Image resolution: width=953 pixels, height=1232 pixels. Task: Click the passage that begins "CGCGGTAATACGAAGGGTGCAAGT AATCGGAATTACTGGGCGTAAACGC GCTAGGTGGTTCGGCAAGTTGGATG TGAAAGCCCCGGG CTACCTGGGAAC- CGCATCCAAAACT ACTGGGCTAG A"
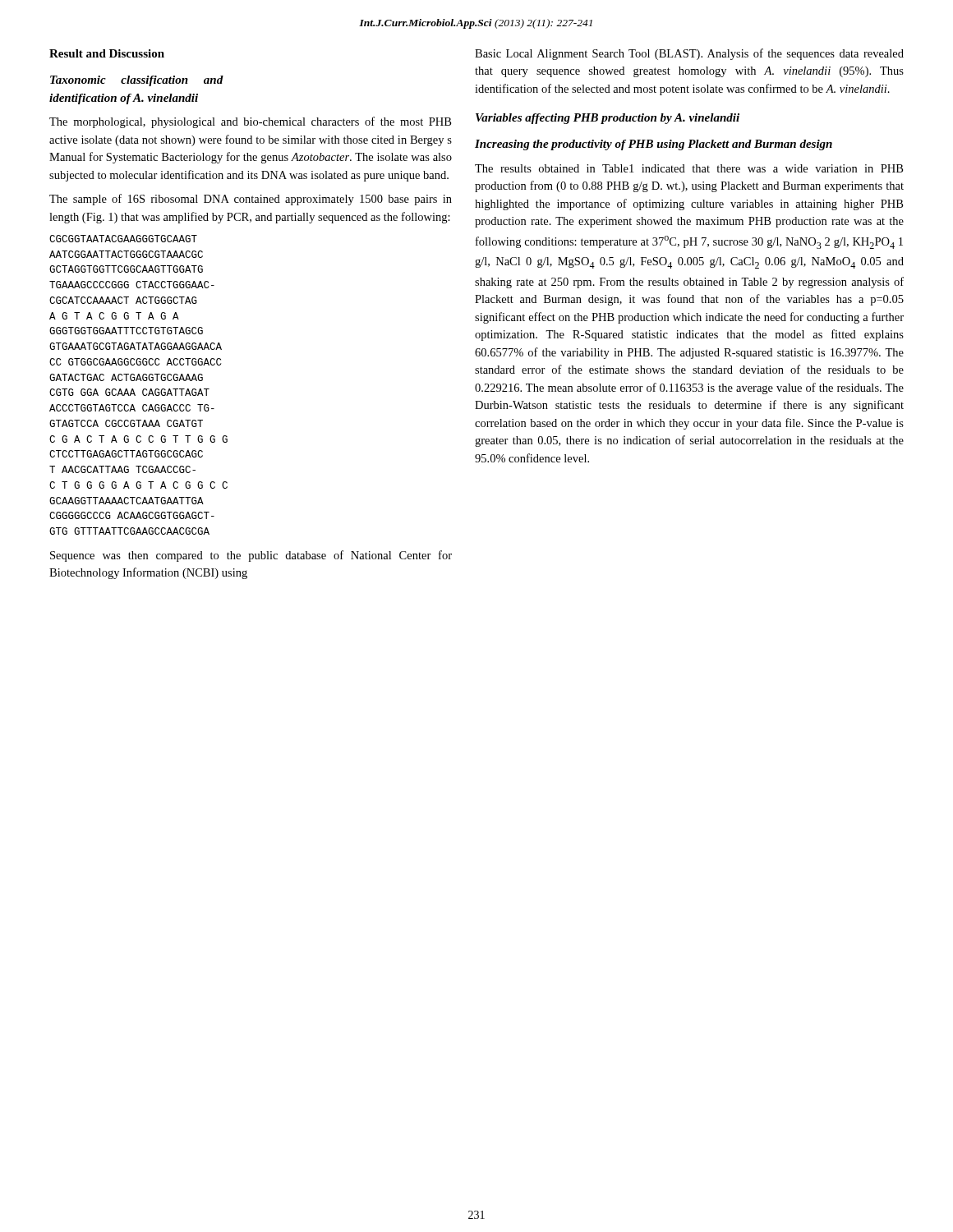pos(139,386)
